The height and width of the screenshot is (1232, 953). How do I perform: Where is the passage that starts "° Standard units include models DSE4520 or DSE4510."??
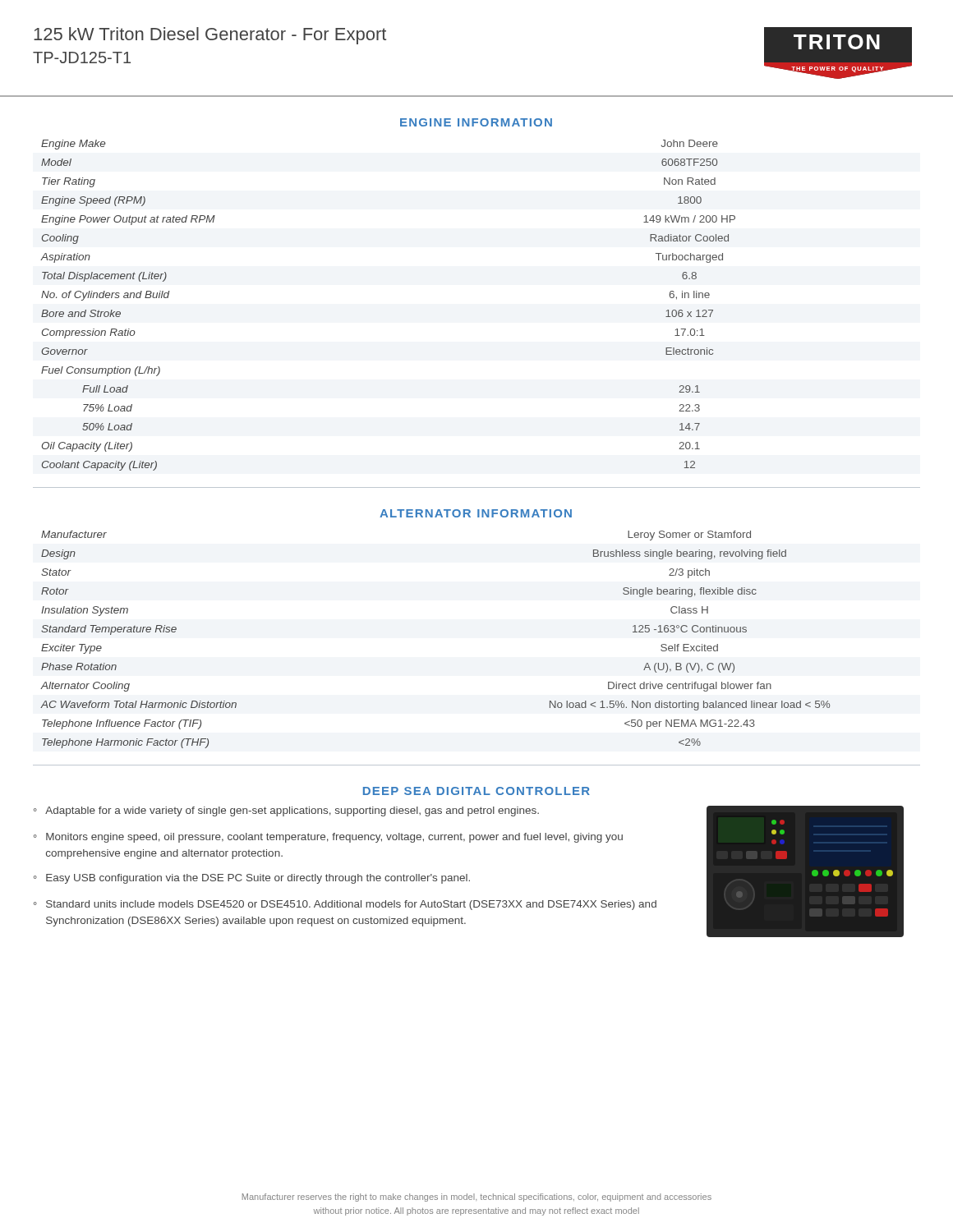click(x=357, y=912)
